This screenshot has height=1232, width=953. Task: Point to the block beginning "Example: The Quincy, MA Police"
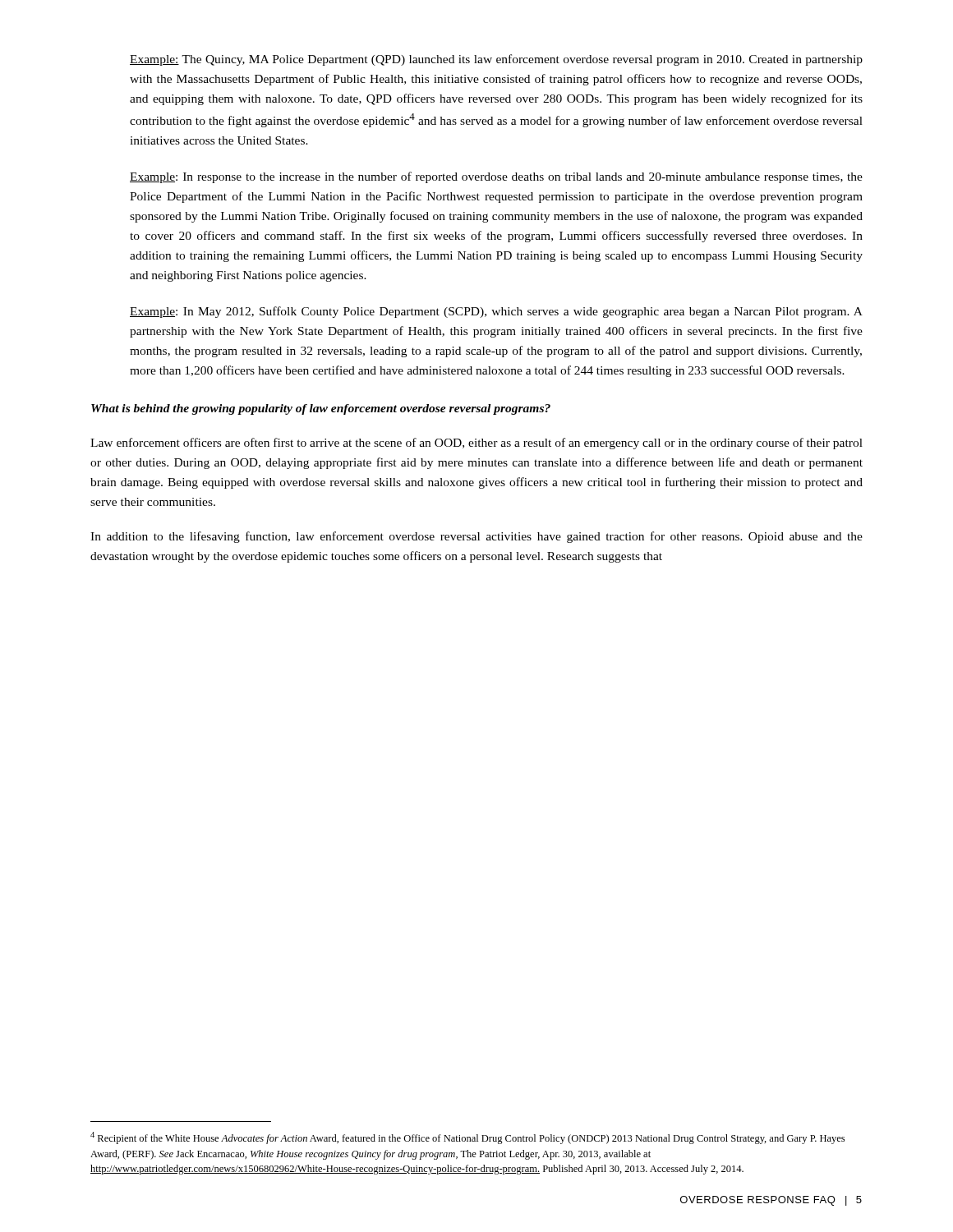point(496,99)
